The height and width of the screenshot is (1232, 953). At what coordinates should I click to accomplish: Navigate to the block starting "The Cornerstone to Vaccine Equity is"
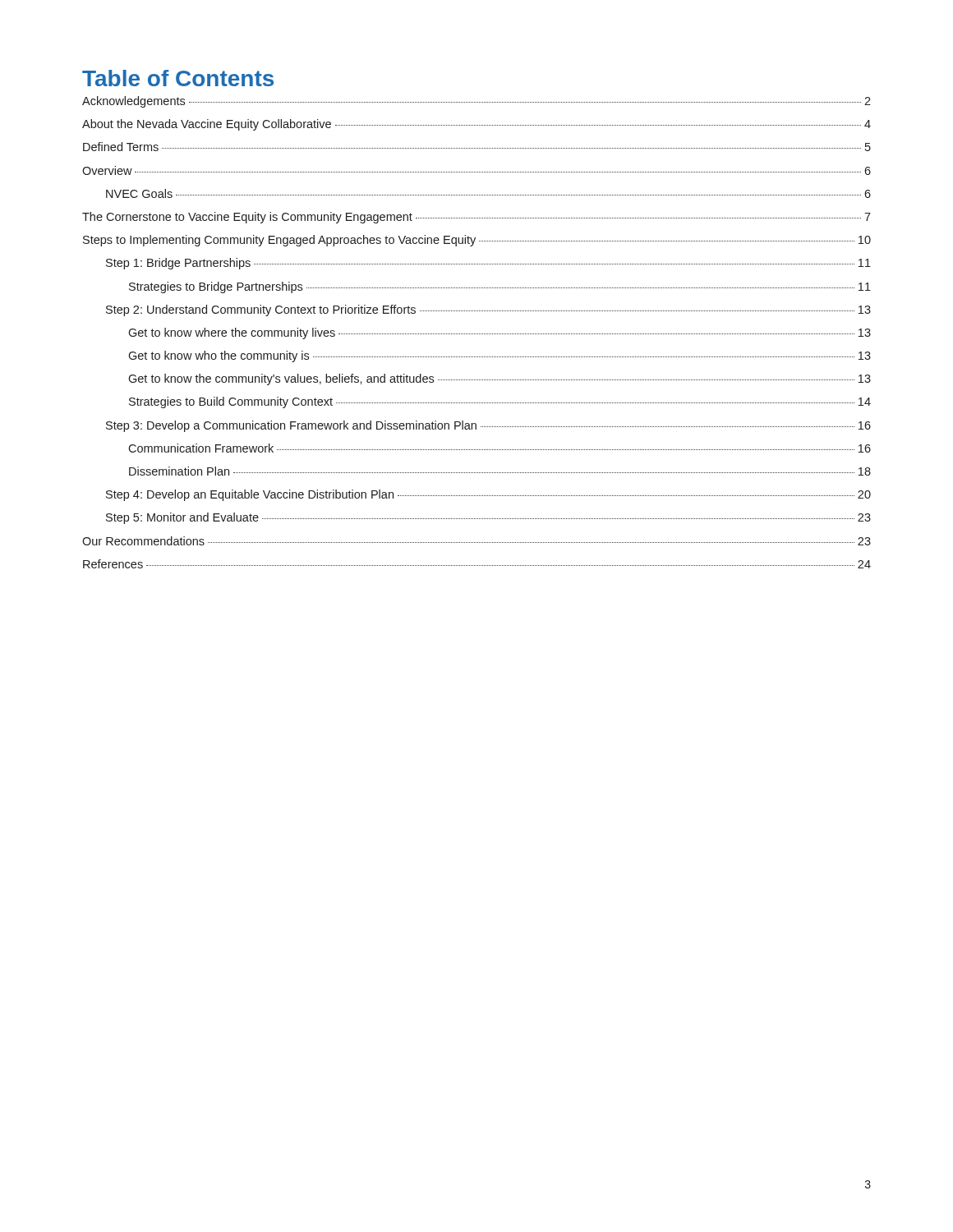coord(476,217)
